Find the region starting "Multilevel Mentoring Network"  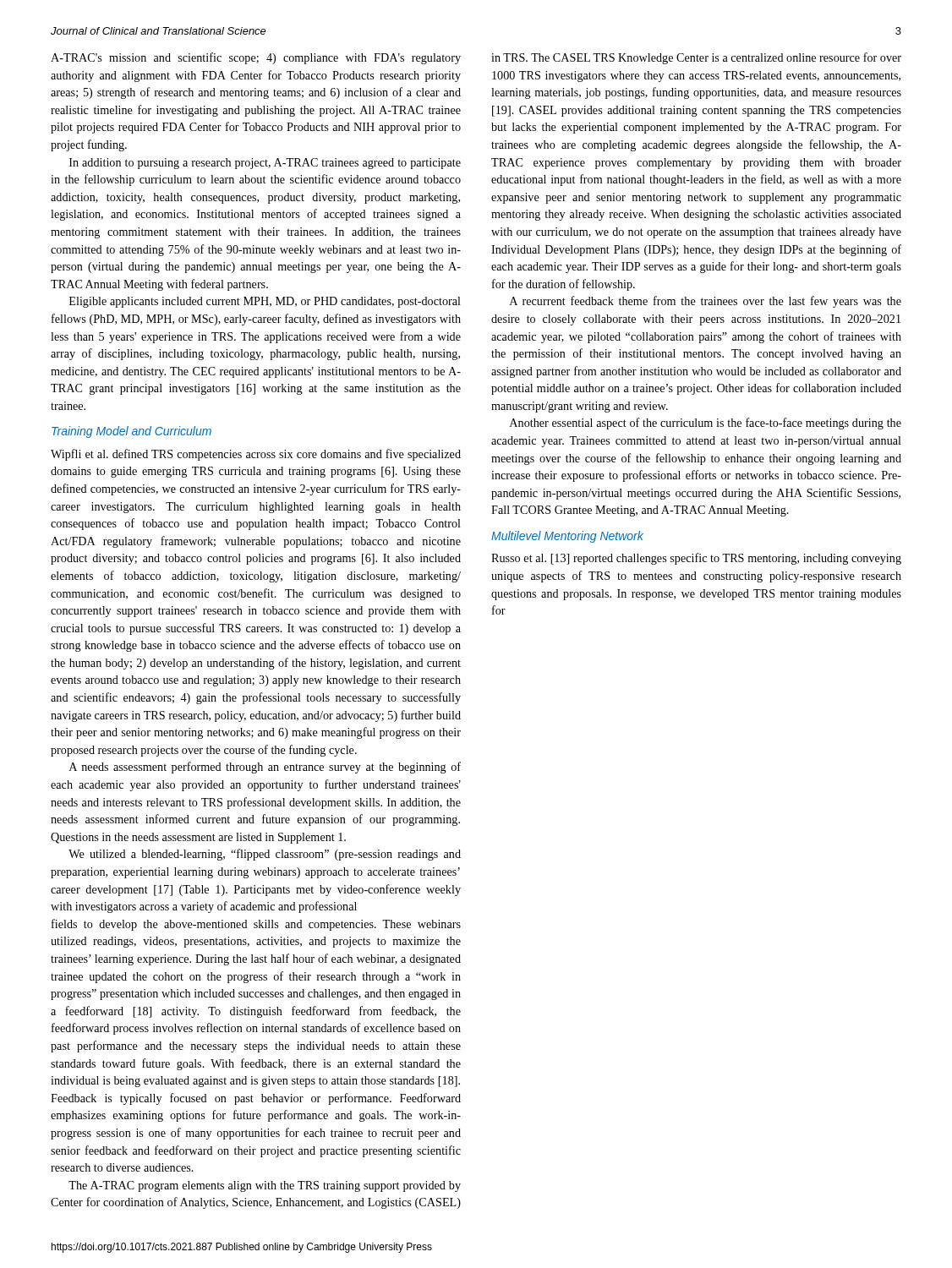567,536
